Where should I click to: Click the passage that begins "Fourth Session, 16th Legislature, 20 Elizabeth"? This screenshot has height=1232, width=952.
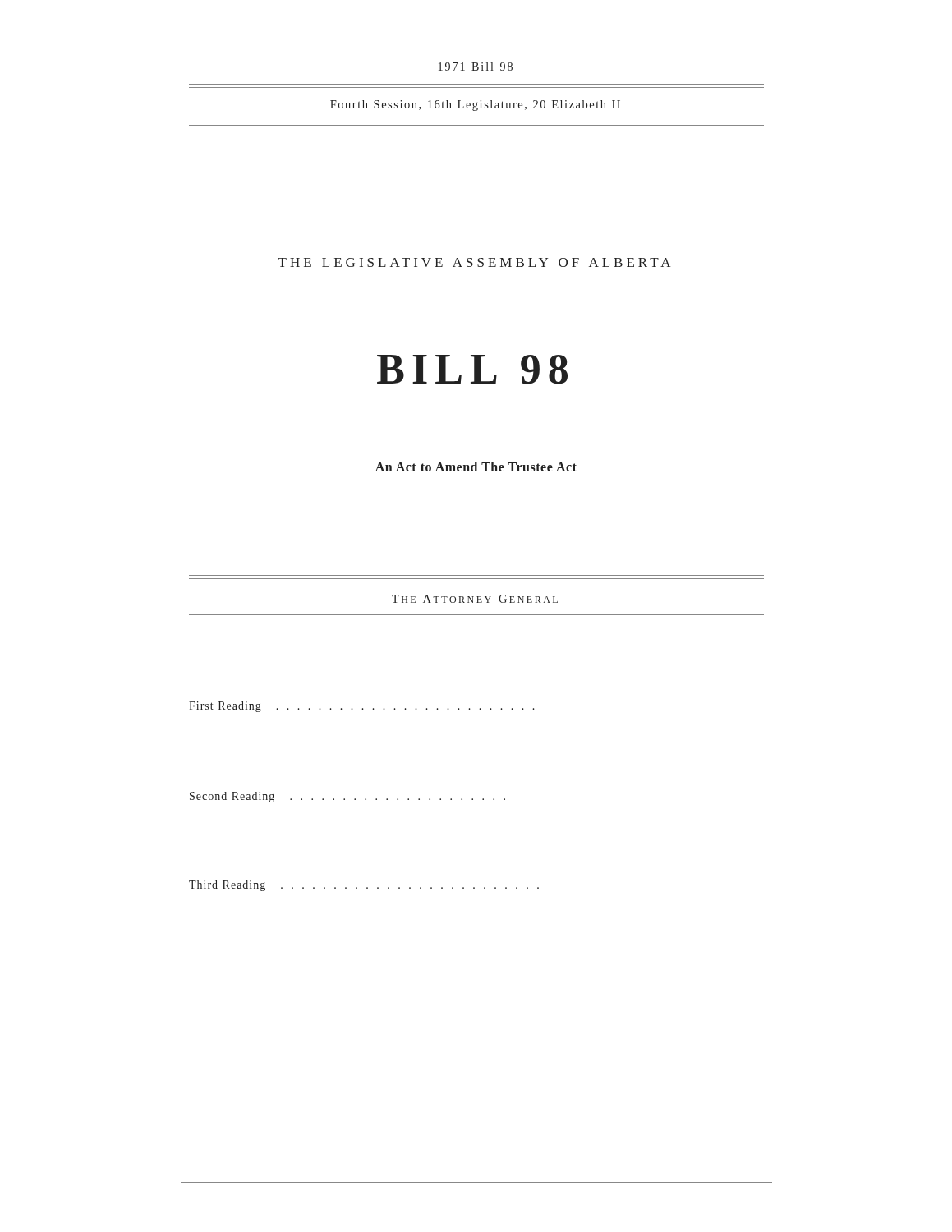(x=476, y=104)
